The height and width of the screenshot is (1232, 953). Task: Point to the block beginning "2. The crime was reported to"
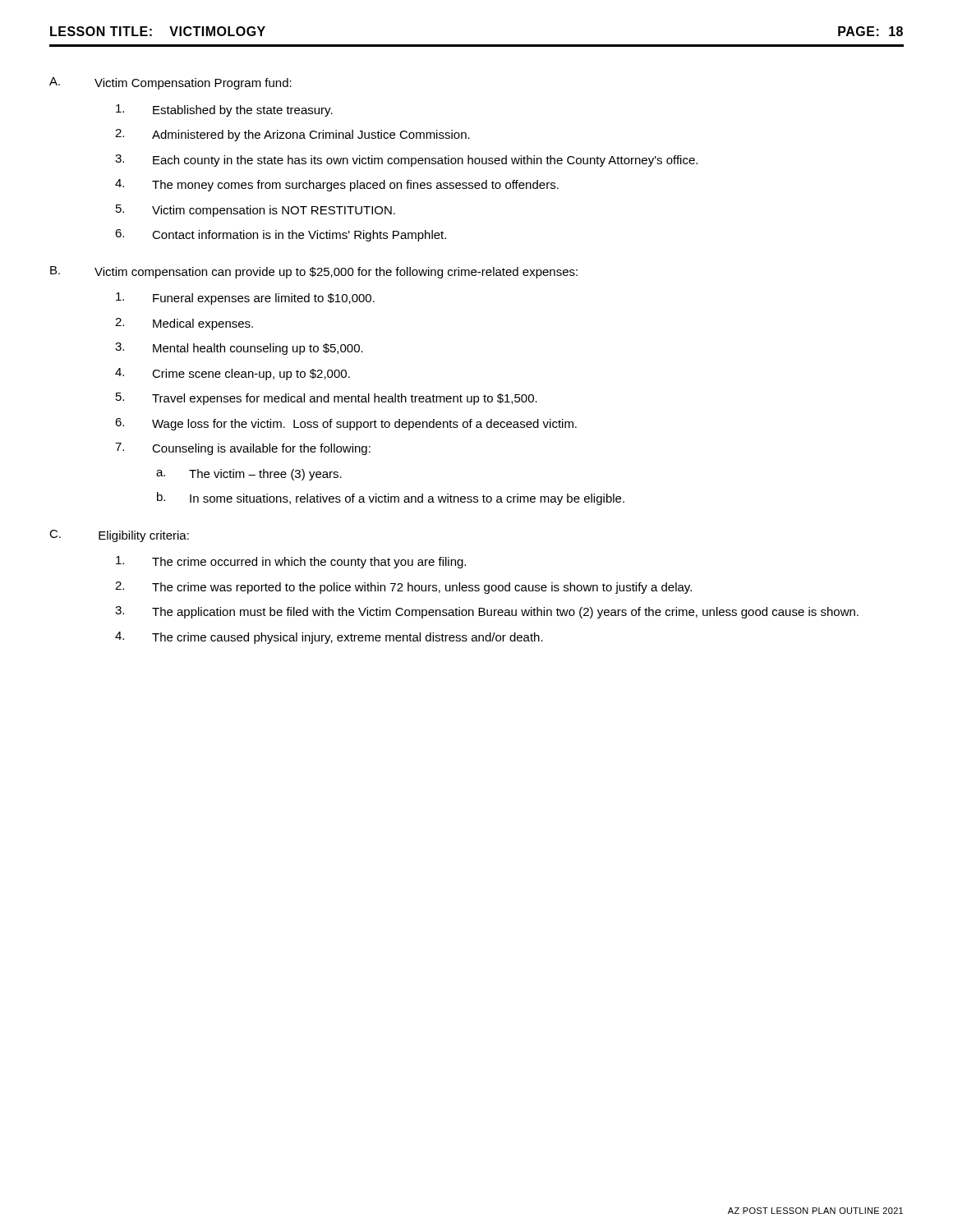509,587
